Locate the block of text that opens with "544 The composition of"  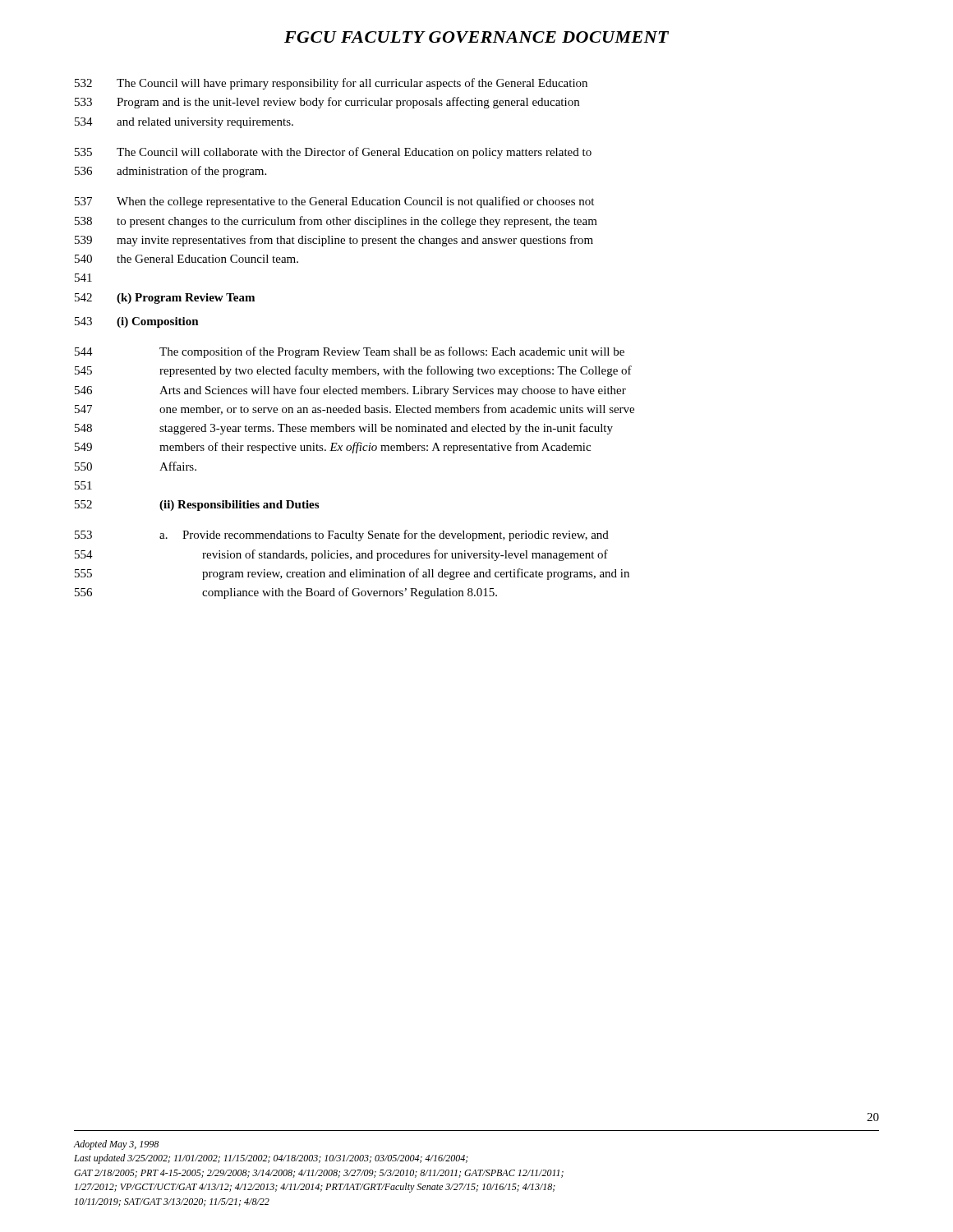476,409
